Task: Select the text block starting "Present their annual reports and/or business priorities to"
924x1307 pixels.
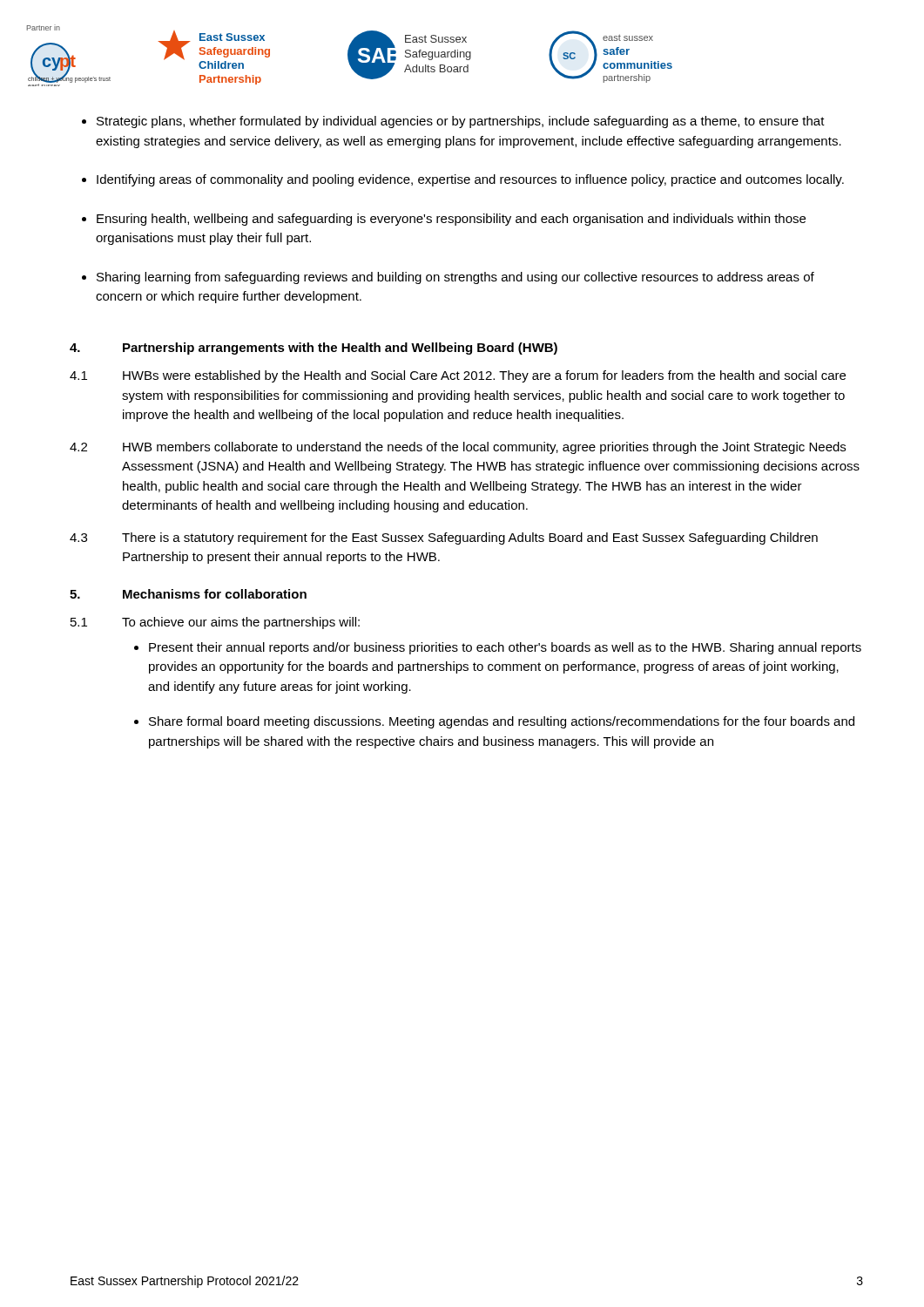Action: (506, 667)
